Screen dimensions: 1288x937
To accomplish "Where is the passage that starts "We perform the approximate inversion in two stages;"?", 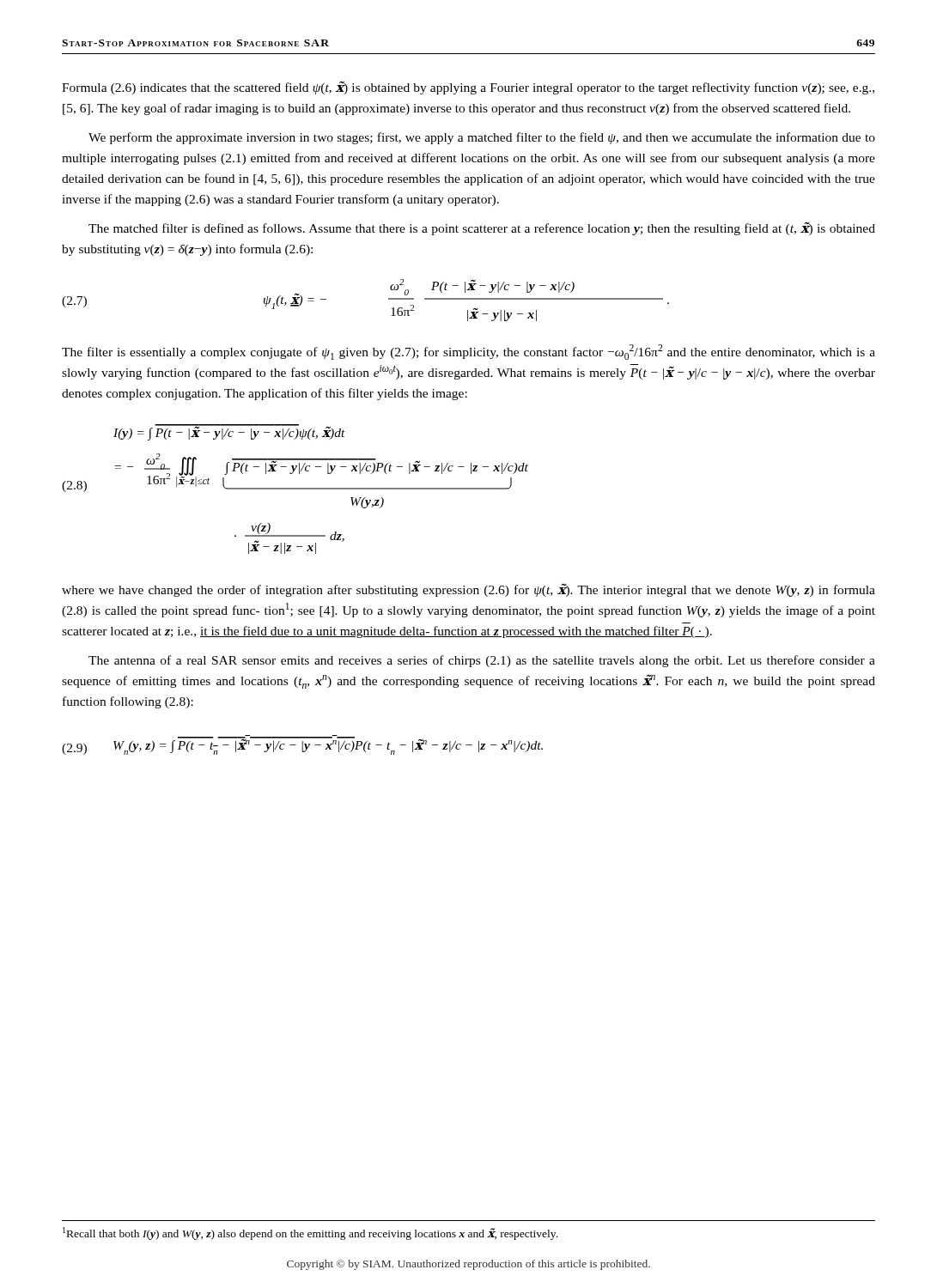I will coord(468,168).
